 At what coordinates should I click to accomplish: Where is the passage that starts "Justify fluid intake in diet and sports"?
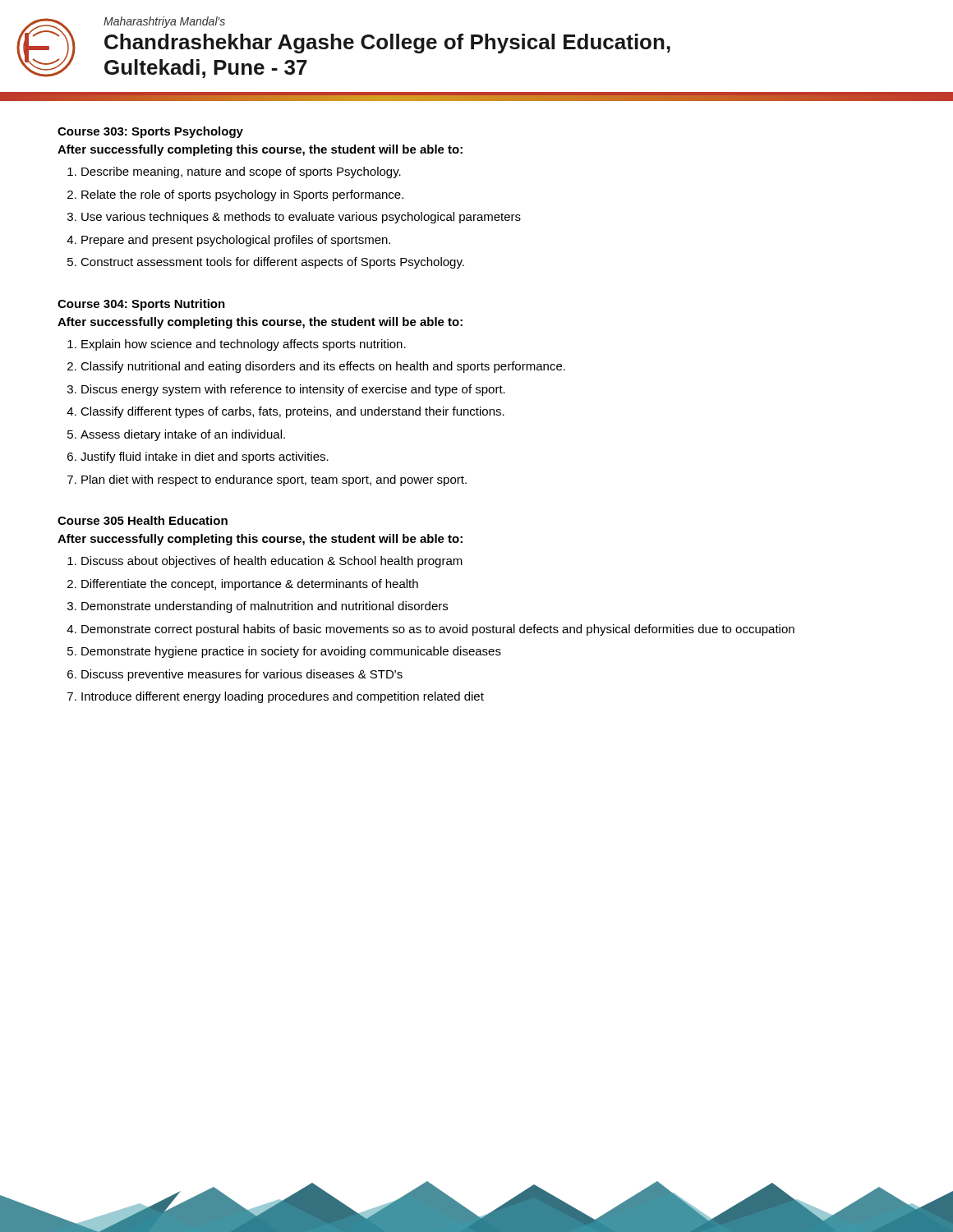click(x=198, y=457)
